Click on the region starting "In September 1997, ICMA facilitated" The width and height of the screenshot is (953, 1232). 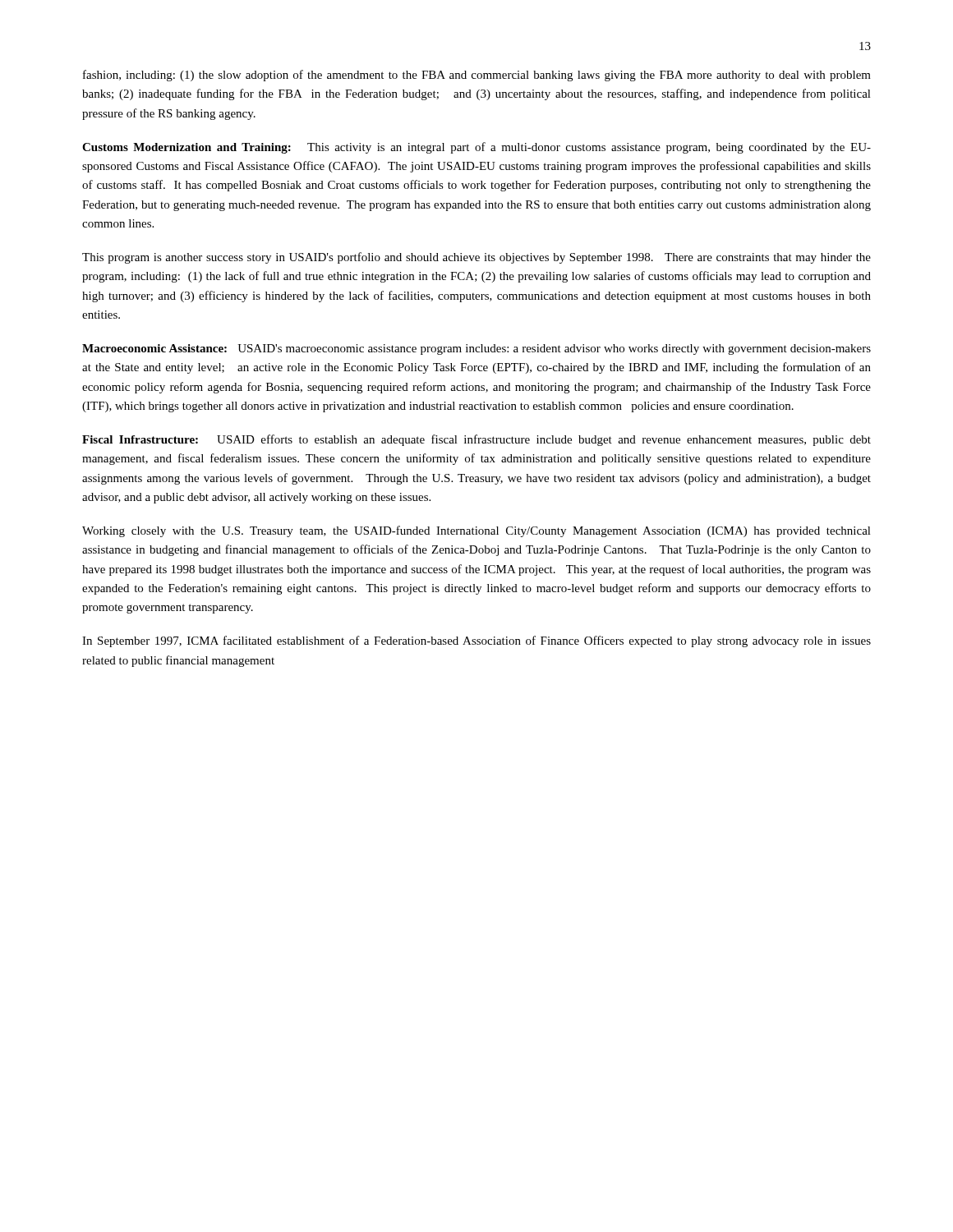tap(476, 650)
